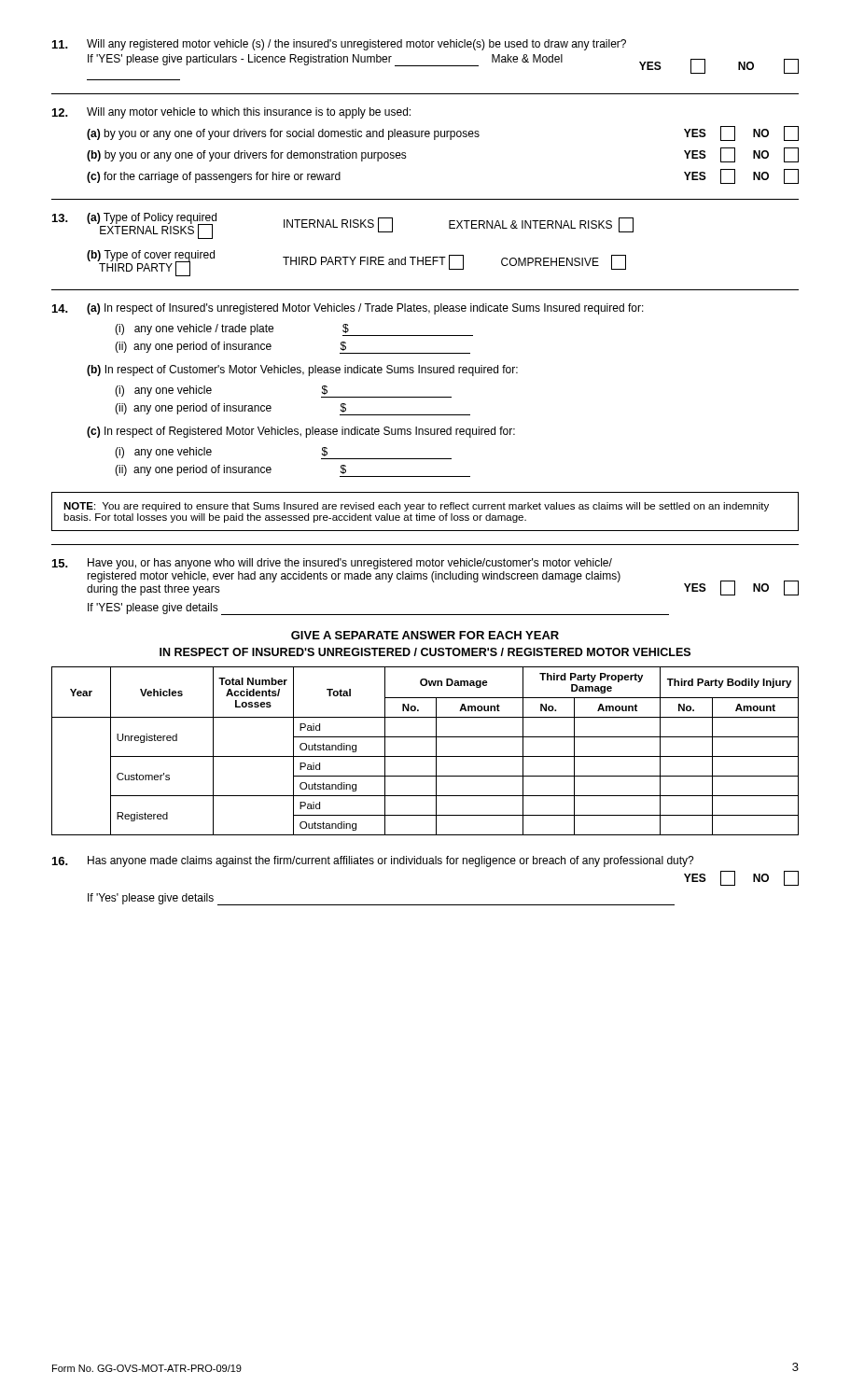The height and width of the screenshot is (1400, 850).
Task: Point to "GIVE A SEPARATE ANSWER FOR EACH YEAR"
Action: tap(425, 635)
